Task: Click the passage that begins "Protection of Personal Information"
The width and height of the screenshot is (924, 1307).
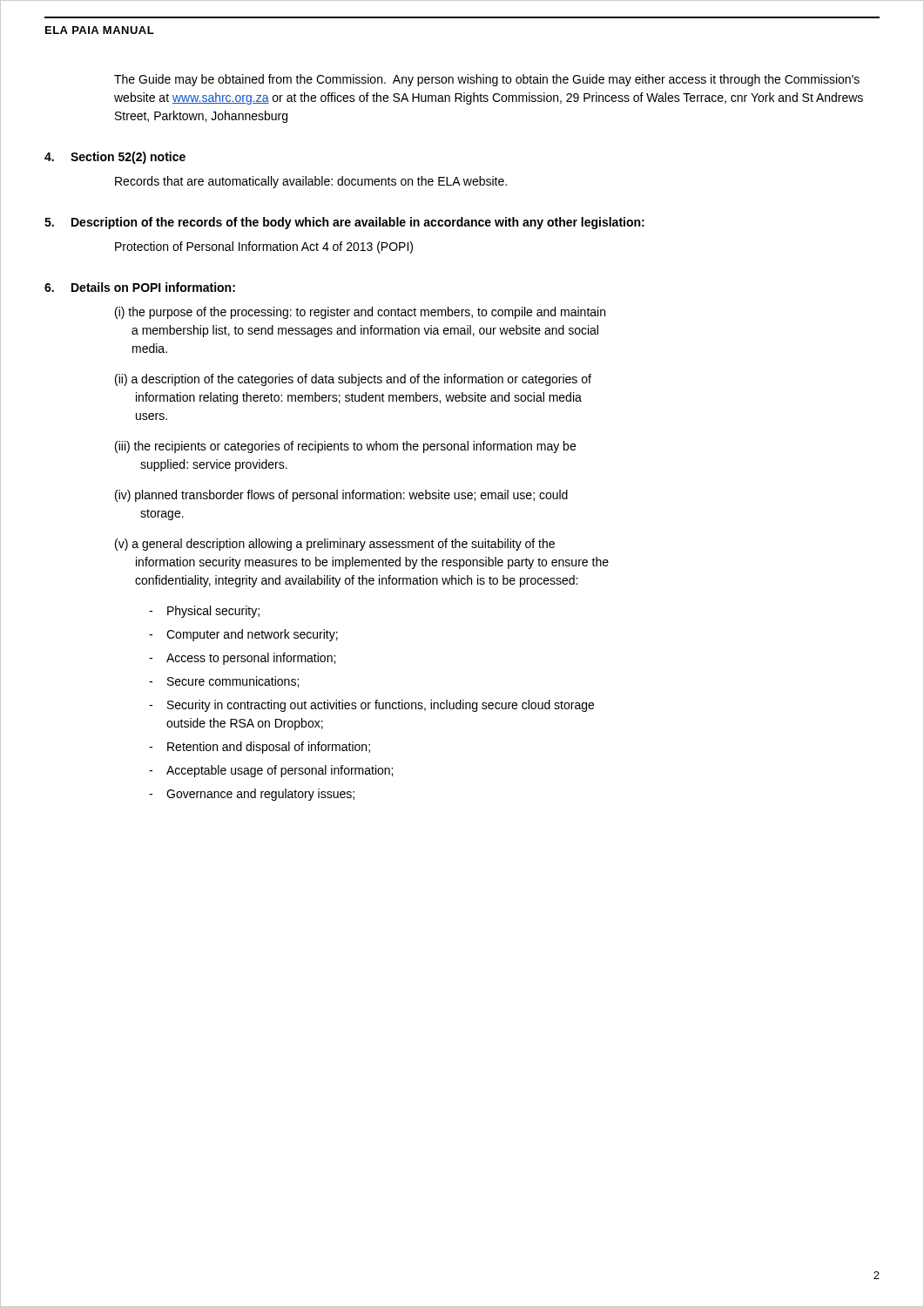Action: (x=264, y=247)
